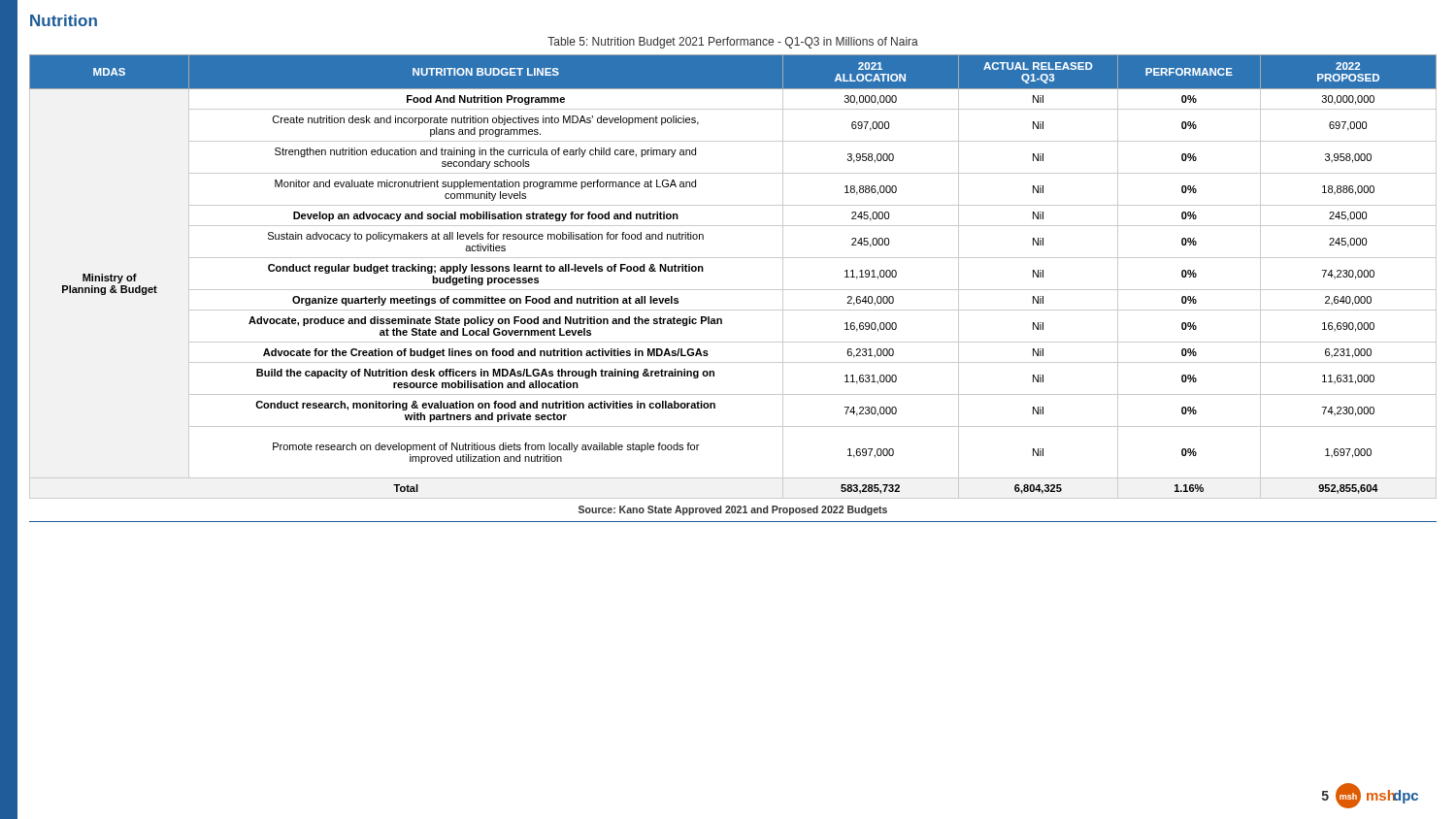Click the section header

[x=63, y=21]
